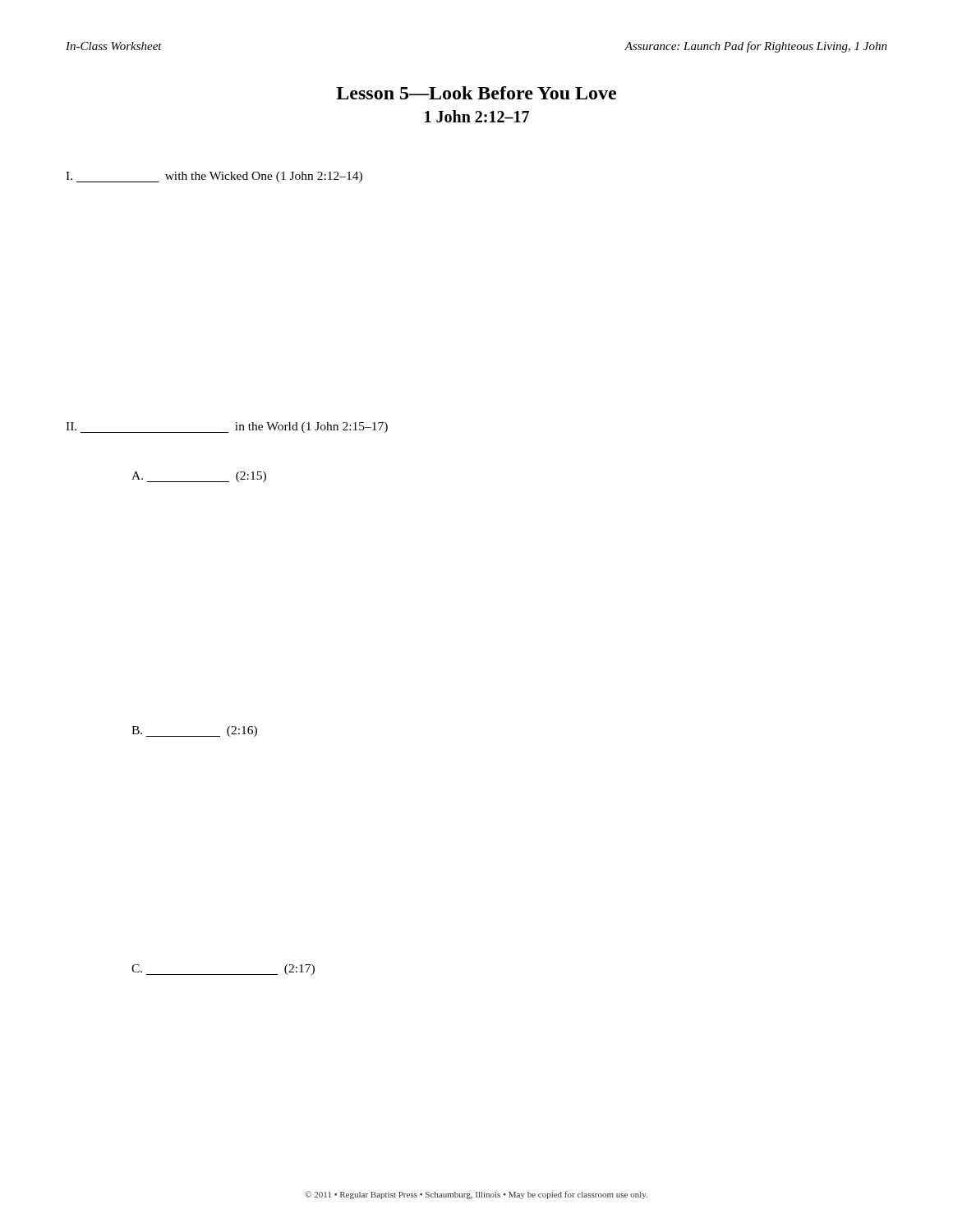
Task: Locate the list item that says "II. in the World (1 John 2:15–17)"
Action: [227, 426]
